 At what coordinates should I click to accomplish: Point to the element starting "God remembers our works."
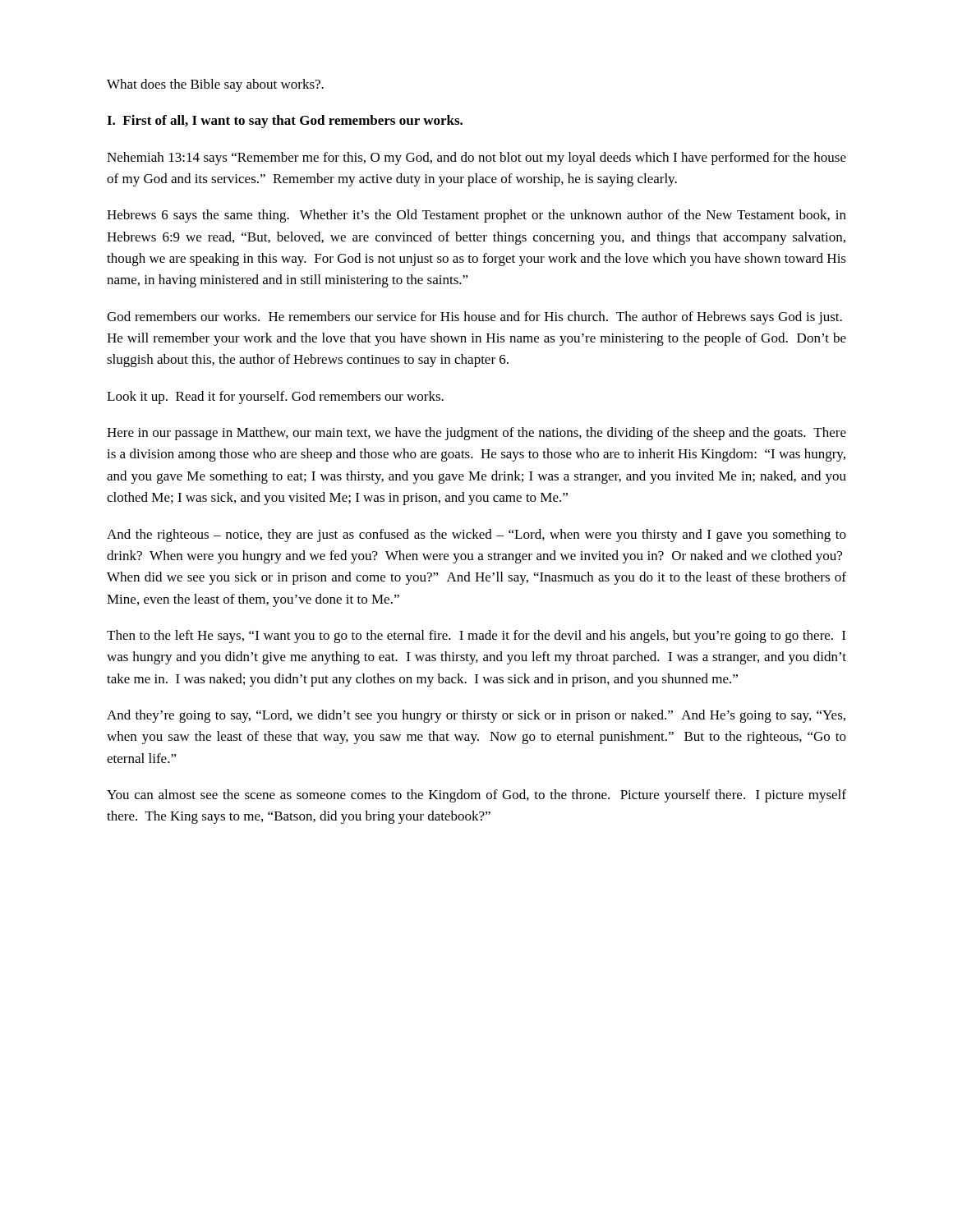pos(476,338)
